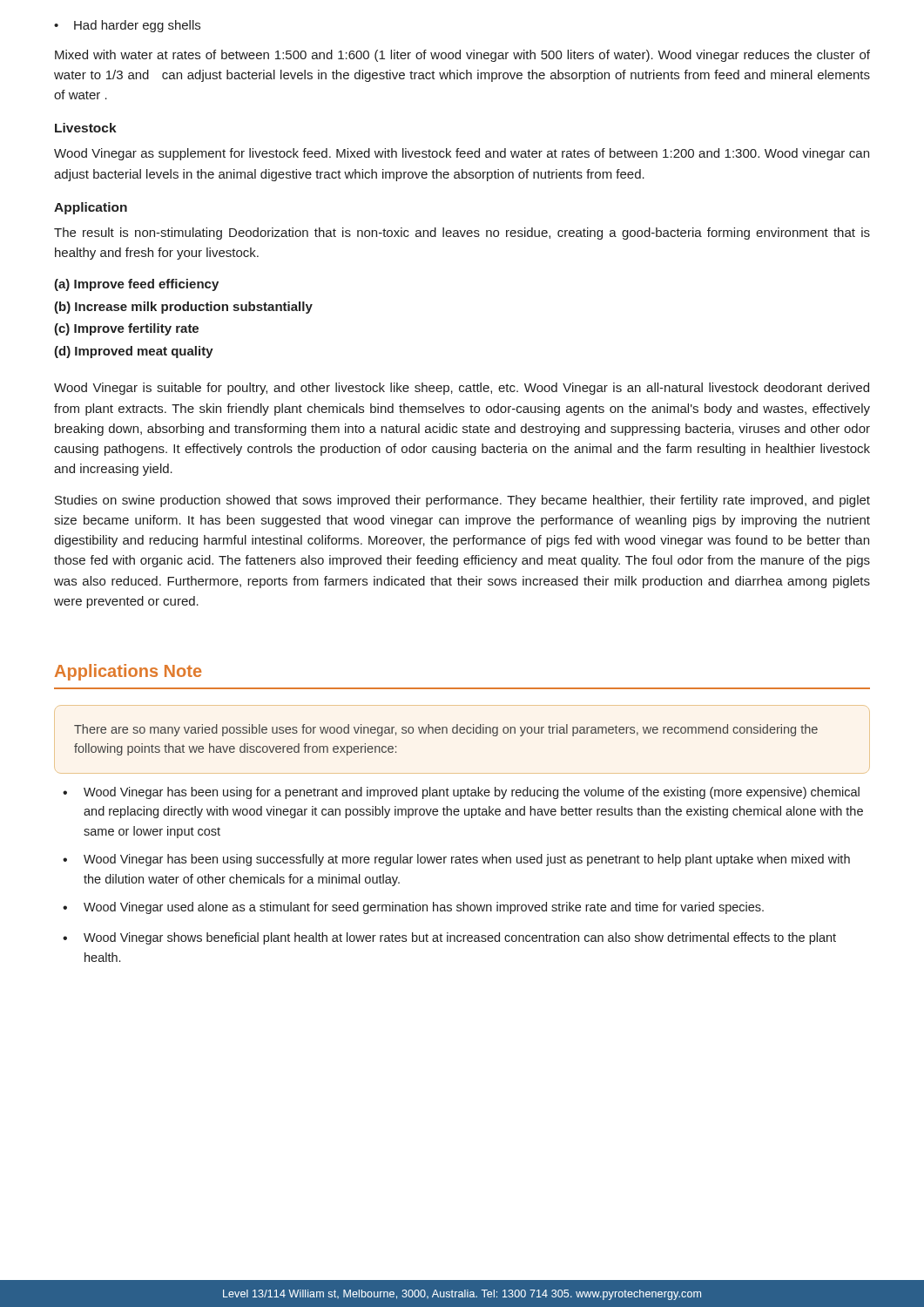Image resolution: width=924 pixels, height=1307 pixels.
Task: Locate the text starting "Wood Vinegar as supplement for"
Action: [x=462, y=163]
